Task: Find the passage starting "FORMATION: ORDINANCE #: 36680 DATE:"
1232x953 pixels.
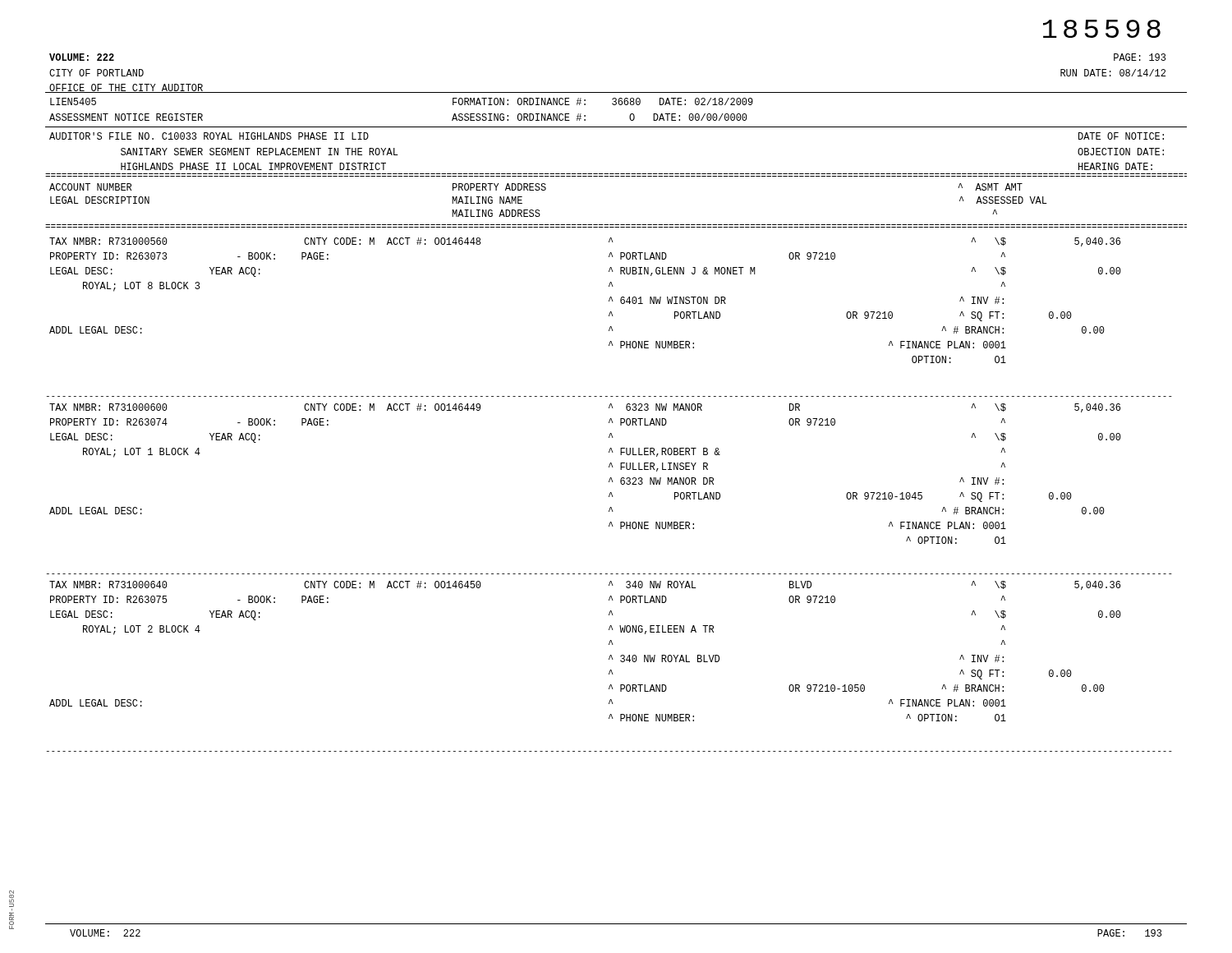Action: pyautogui.click(x=603, y=110)
